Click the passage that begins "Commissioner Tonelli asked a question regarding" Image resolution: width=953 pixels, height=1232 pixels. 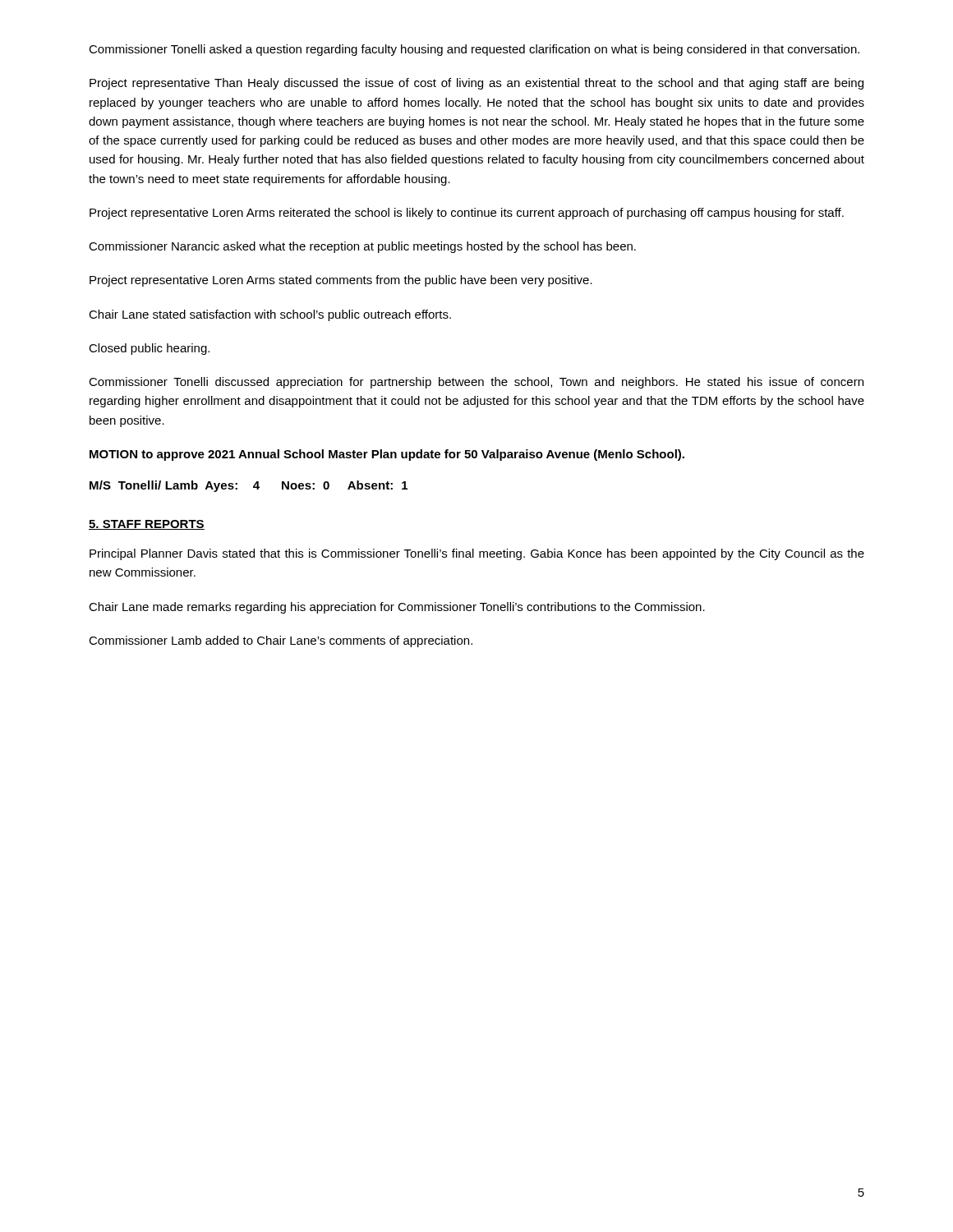pyautogui.click(x=475, y=49)
